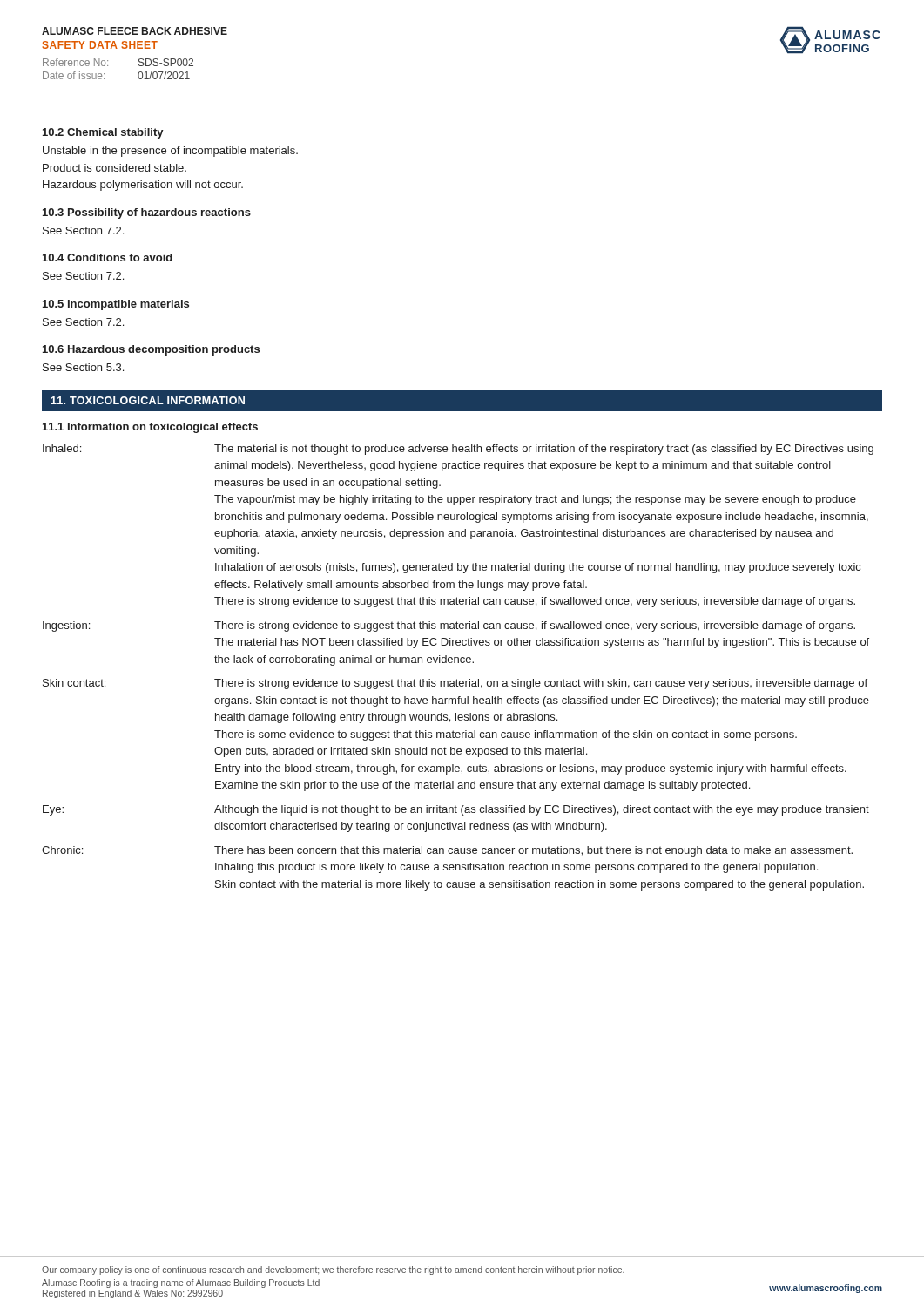Where is the passage that starts "Skin contact: There is strong evidence"?
924x1307 pixels.
tap(462, 734)
